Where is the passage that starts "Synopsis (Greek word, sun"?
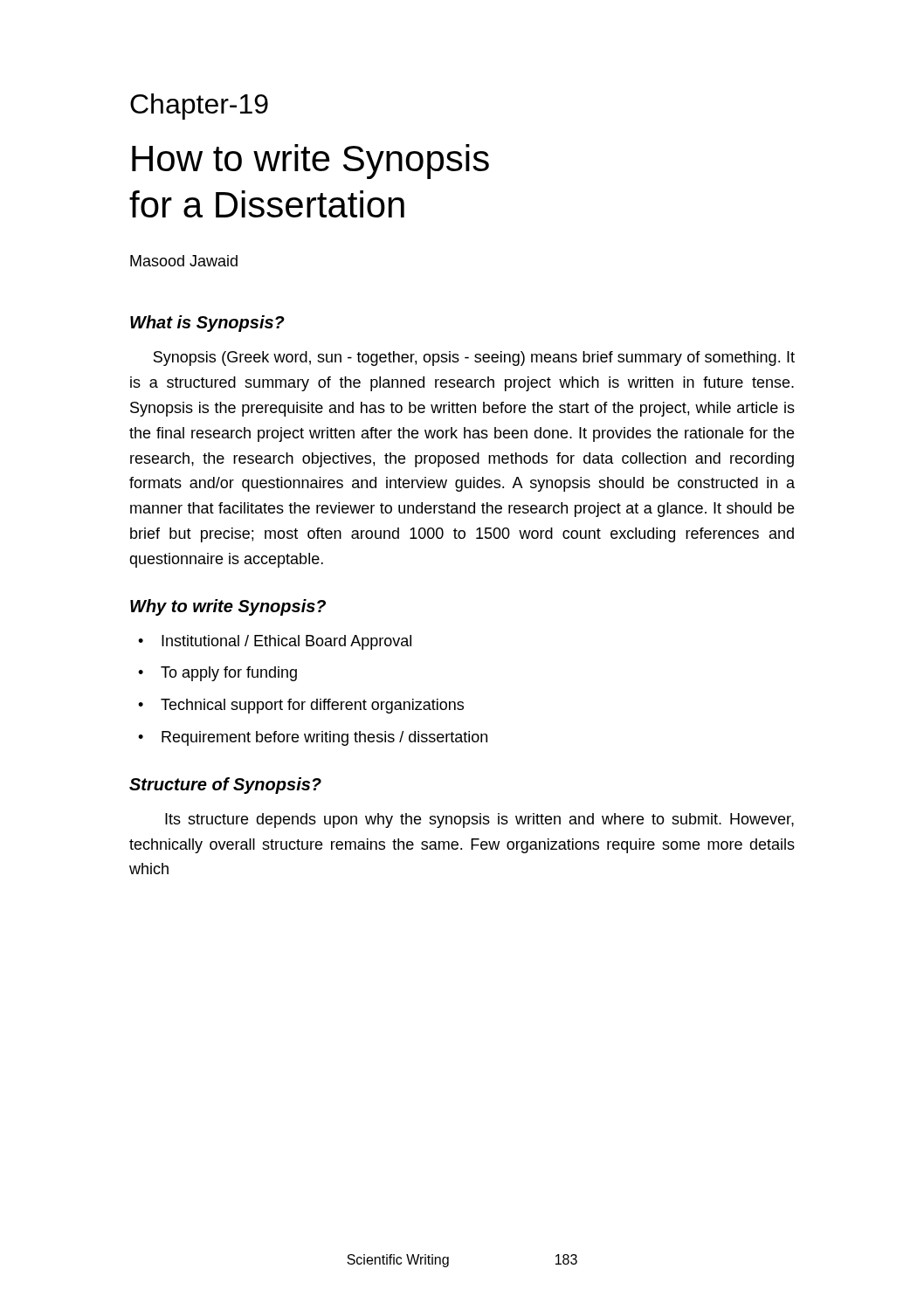This screenshot has height=1310, width=924. (462, 458)
